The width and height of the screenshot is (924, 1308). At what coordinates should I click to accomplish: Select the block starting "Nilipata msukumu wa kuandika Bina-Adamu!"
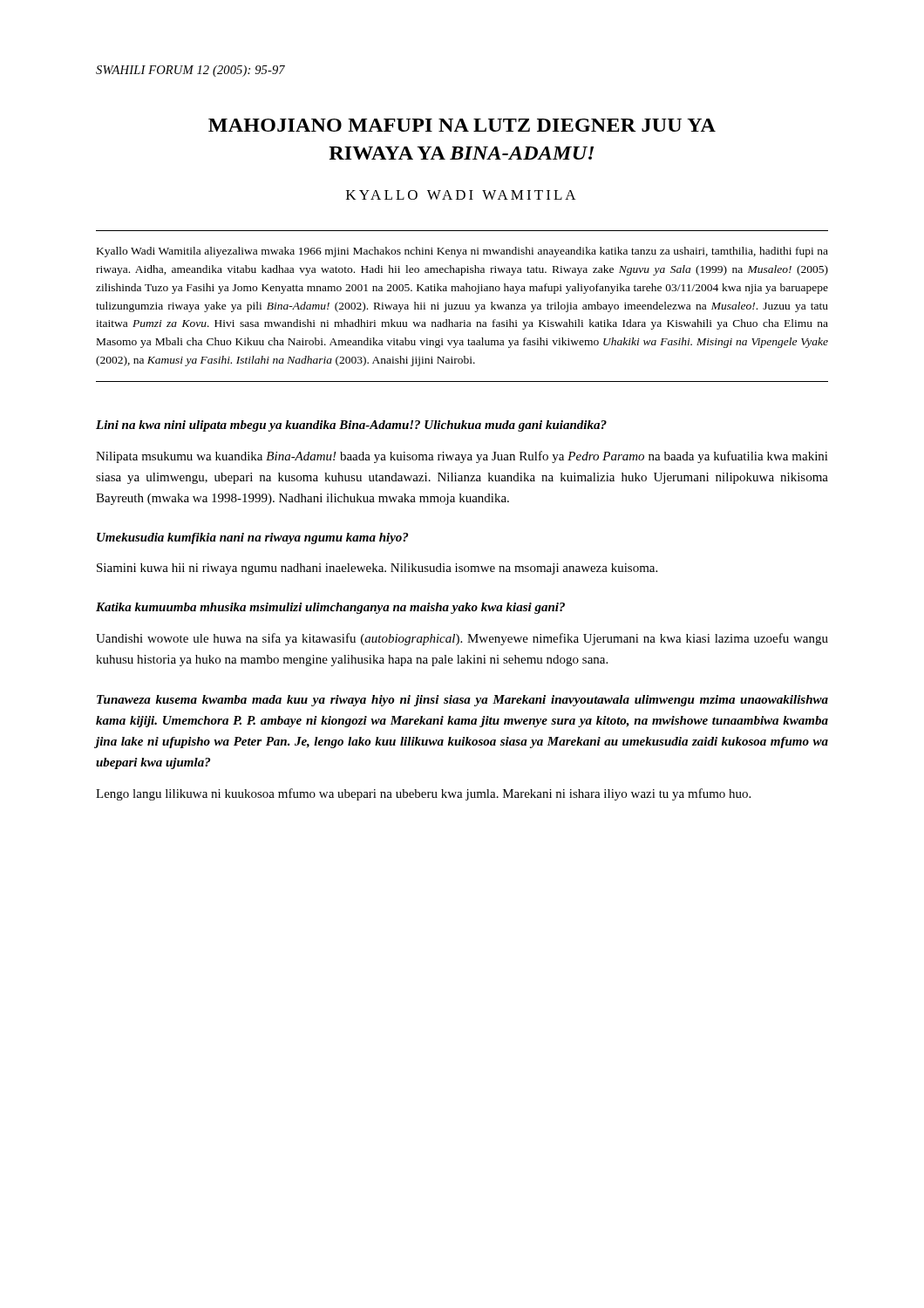pos(462,477)
